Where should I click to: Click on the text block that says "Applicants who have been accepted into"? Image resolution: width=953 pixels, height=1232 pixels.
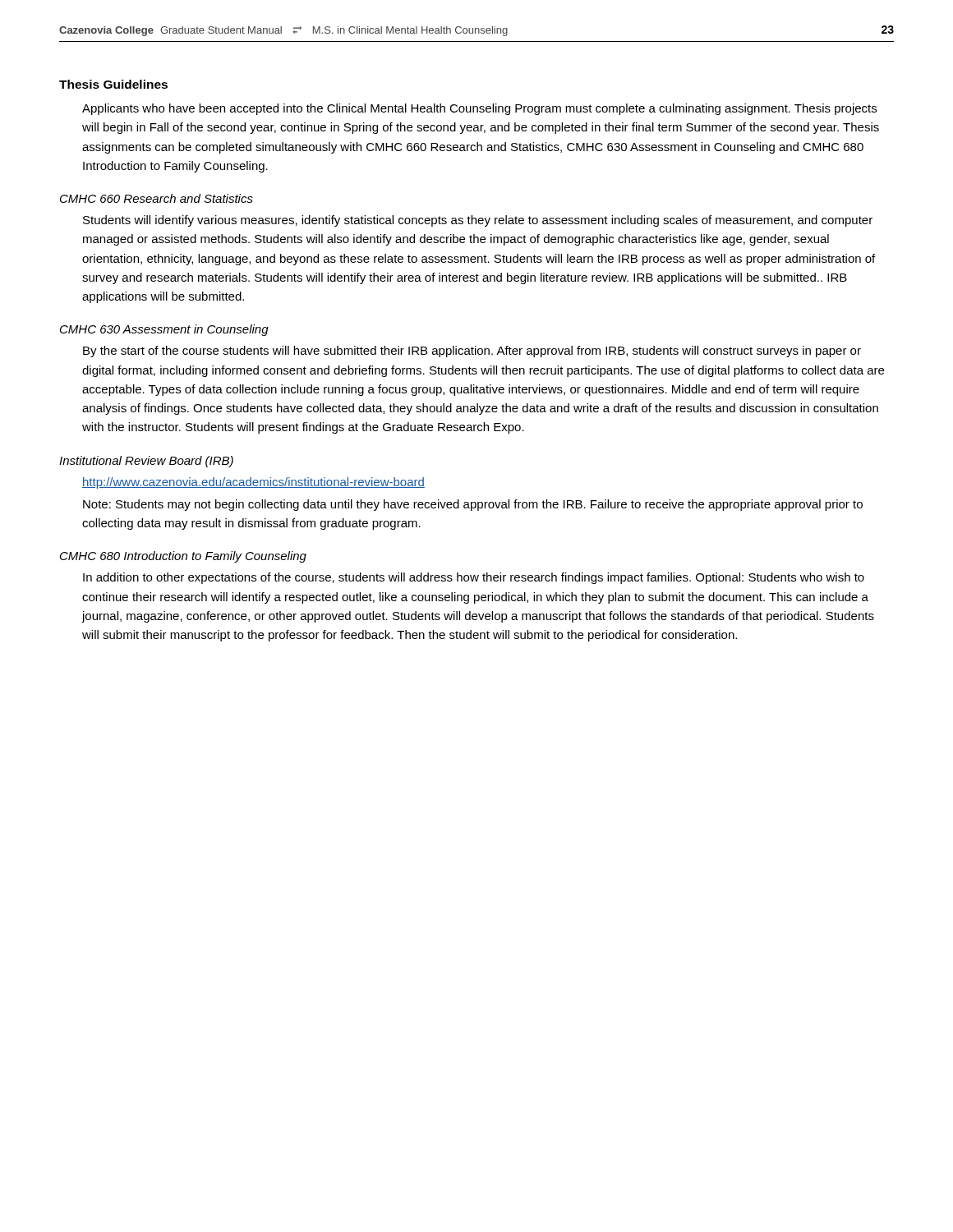click(481, 137)
